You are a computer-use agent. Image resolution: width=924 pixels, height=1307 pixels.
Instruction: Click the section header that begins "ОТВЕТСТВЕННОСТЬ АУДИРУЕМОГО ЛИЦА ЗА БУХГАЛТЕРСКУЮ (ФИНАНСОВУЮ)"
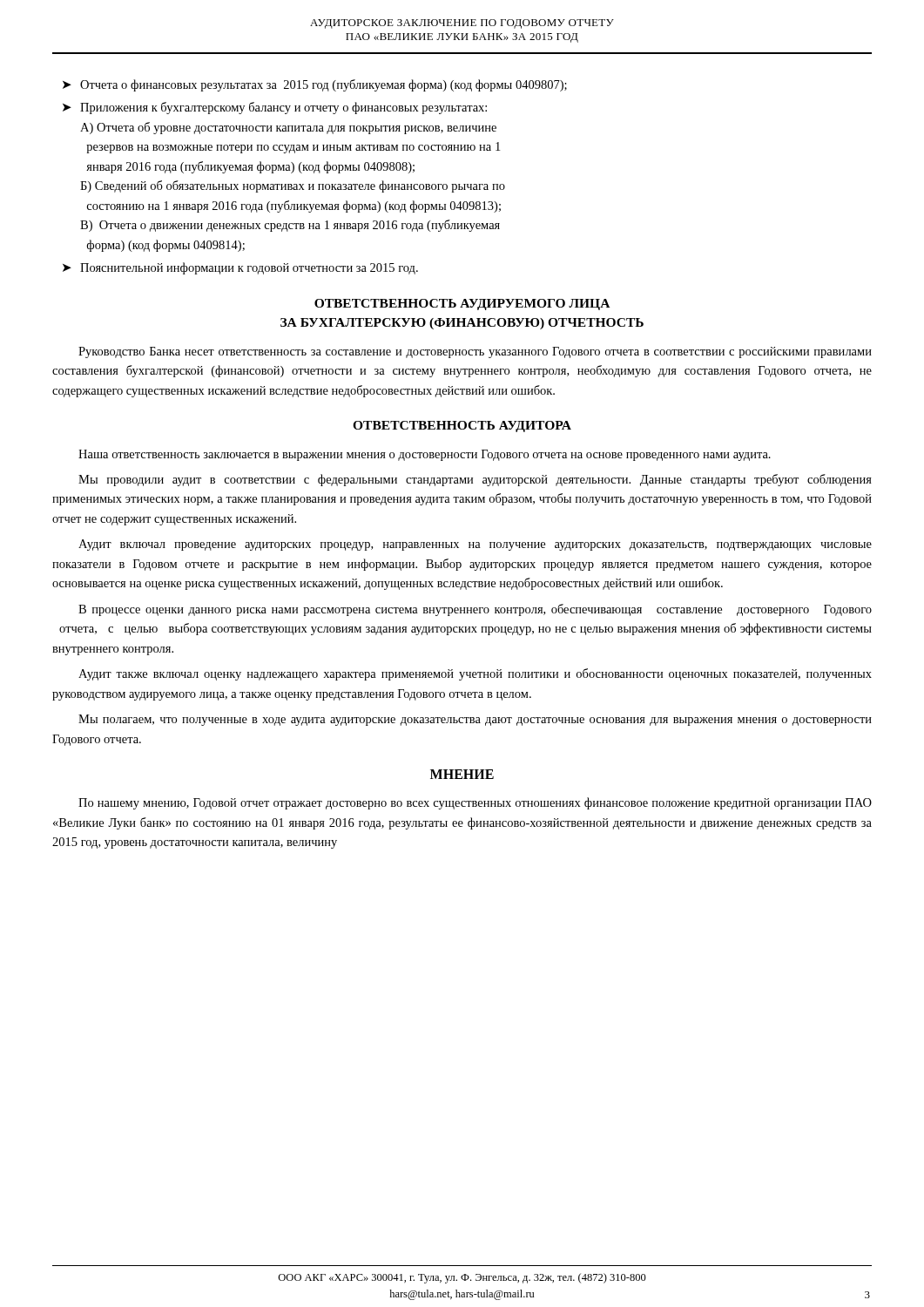(x=462, y=312)
